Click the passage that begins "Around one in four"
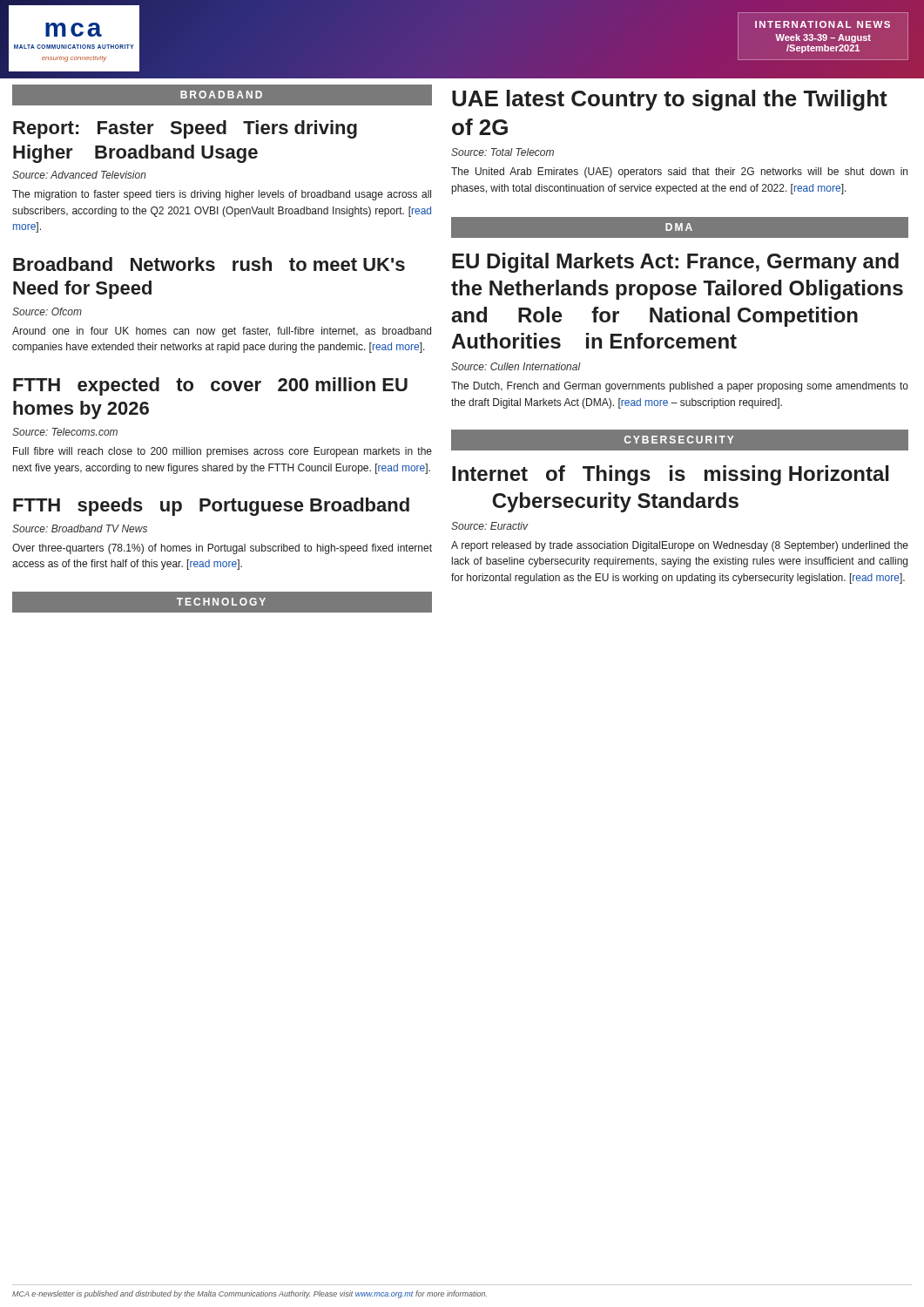 (x=222, y=339)
